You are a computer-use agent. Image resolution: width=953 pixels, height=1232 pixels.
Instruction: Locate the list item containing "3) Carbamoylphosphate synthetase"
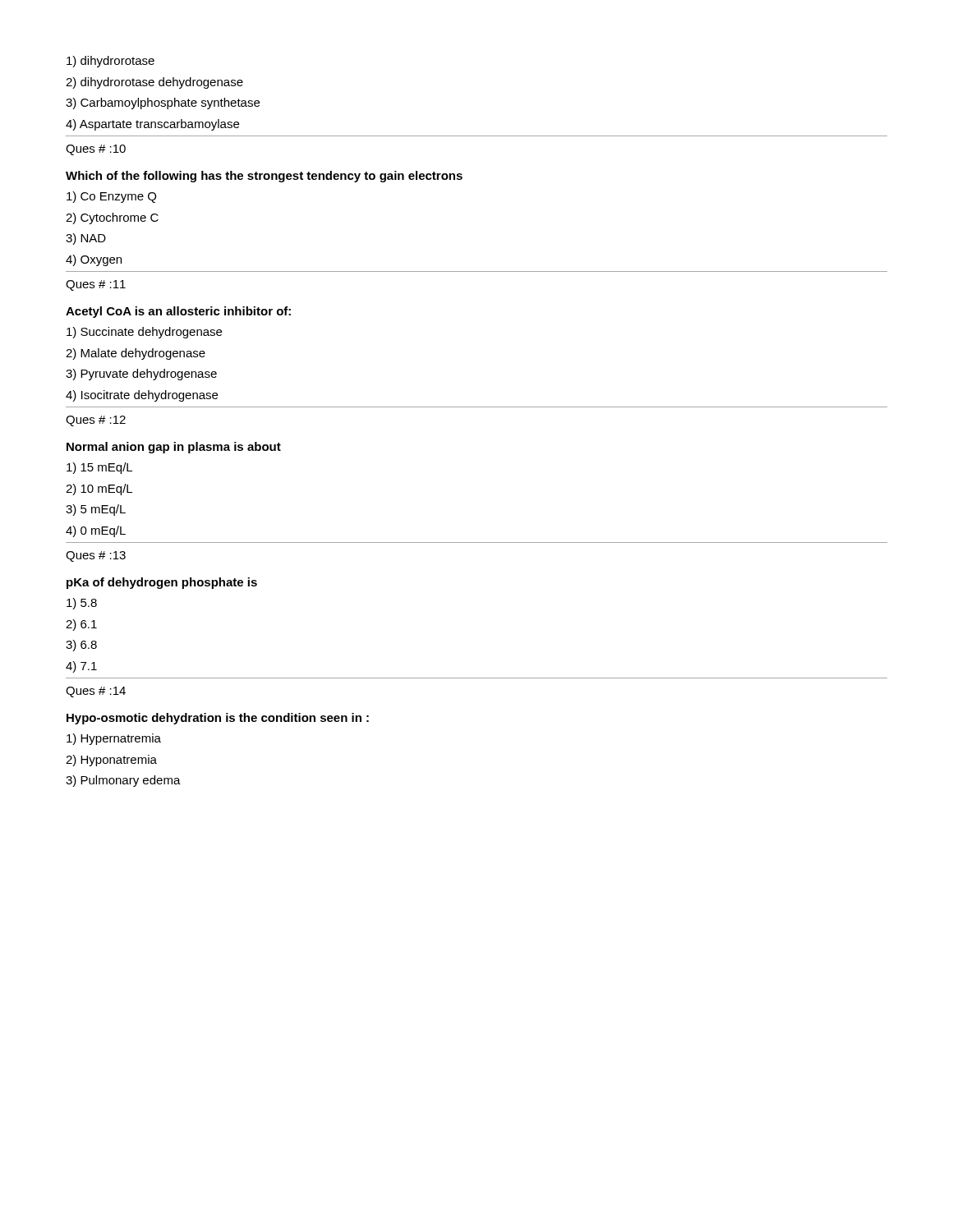click(163, 102)
